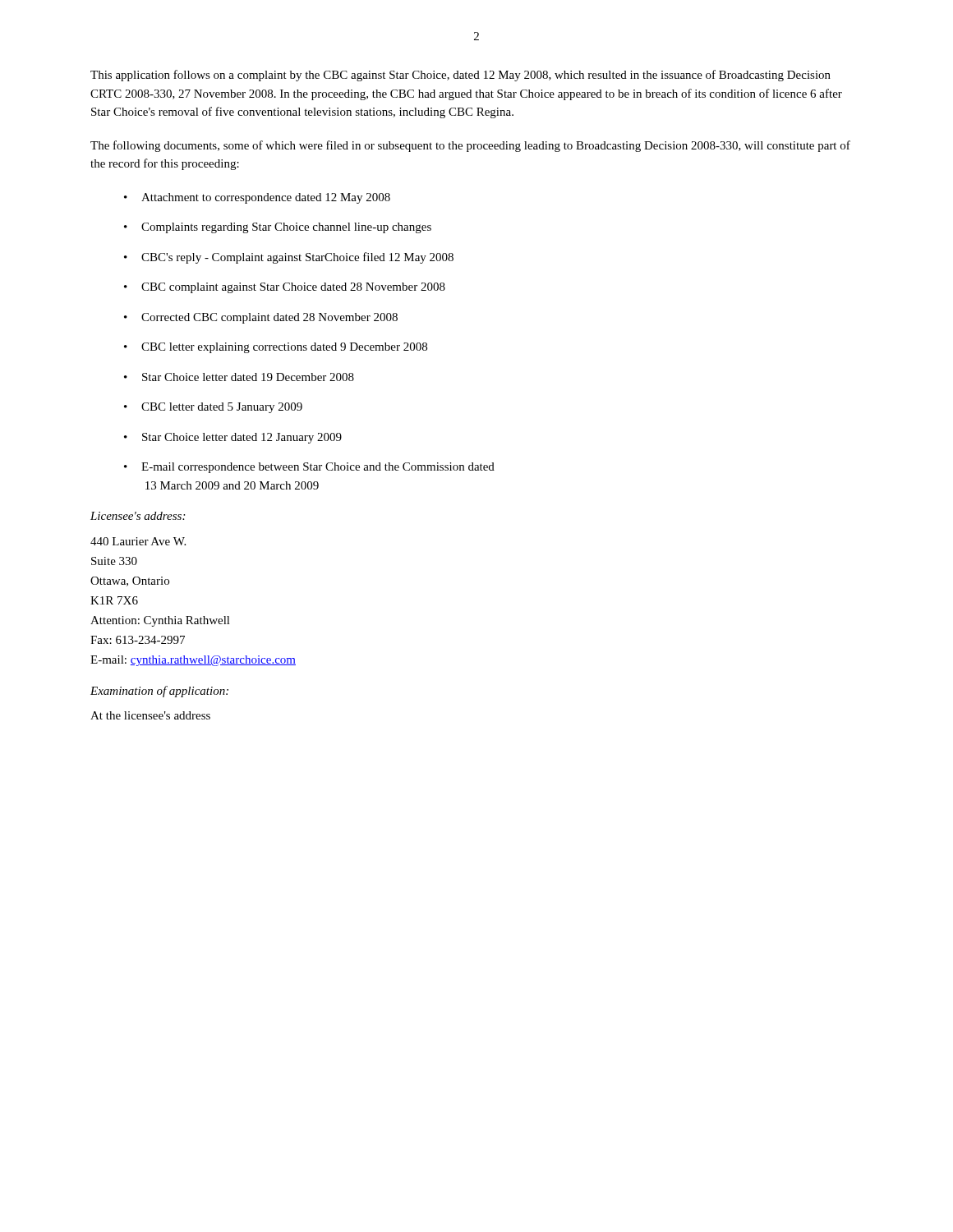
Task: Find the text starting "• Complaints regarding Star Choice channel"
Action: pos(277,227)
